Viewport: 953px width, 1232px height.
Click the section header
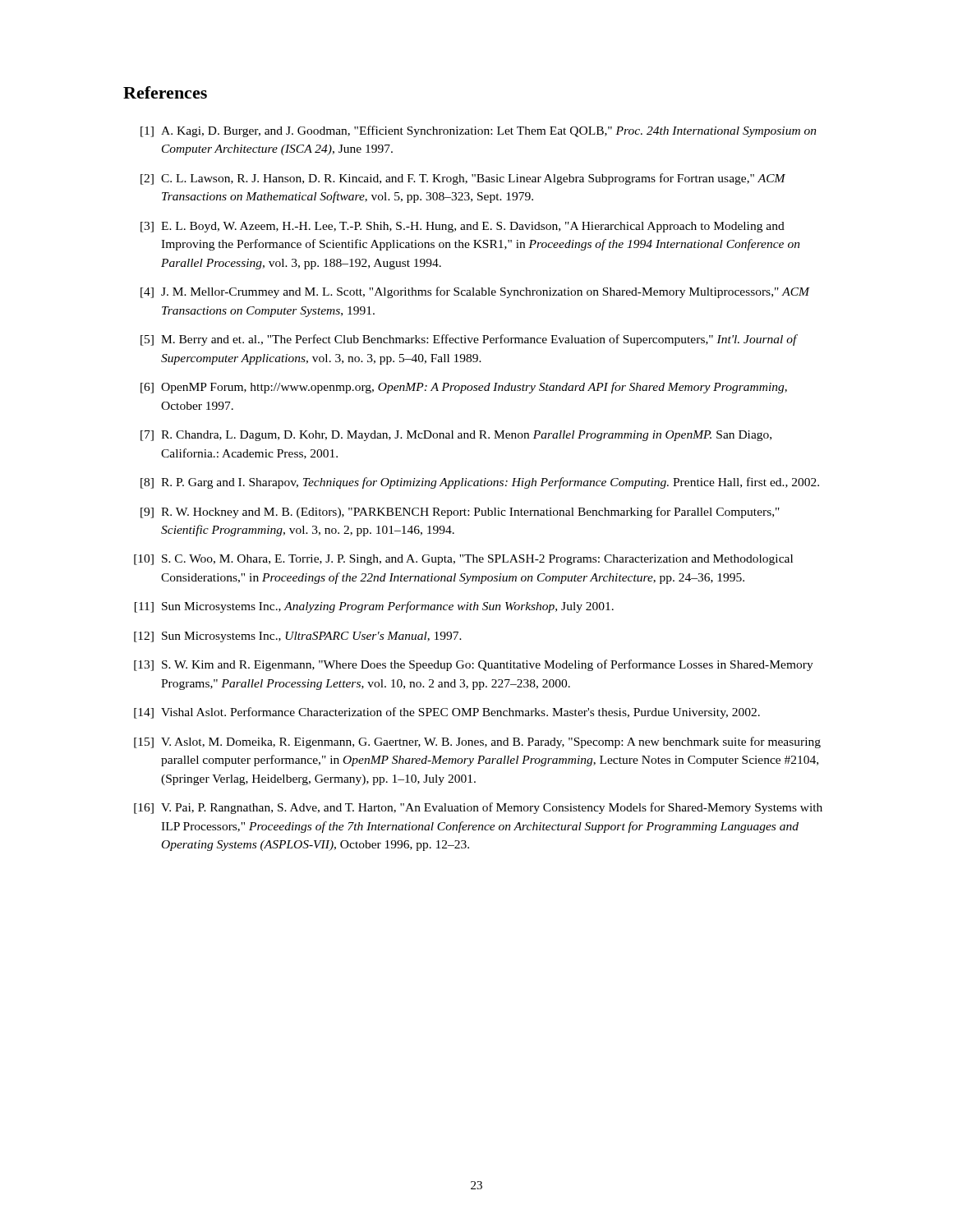pos(165,92)
